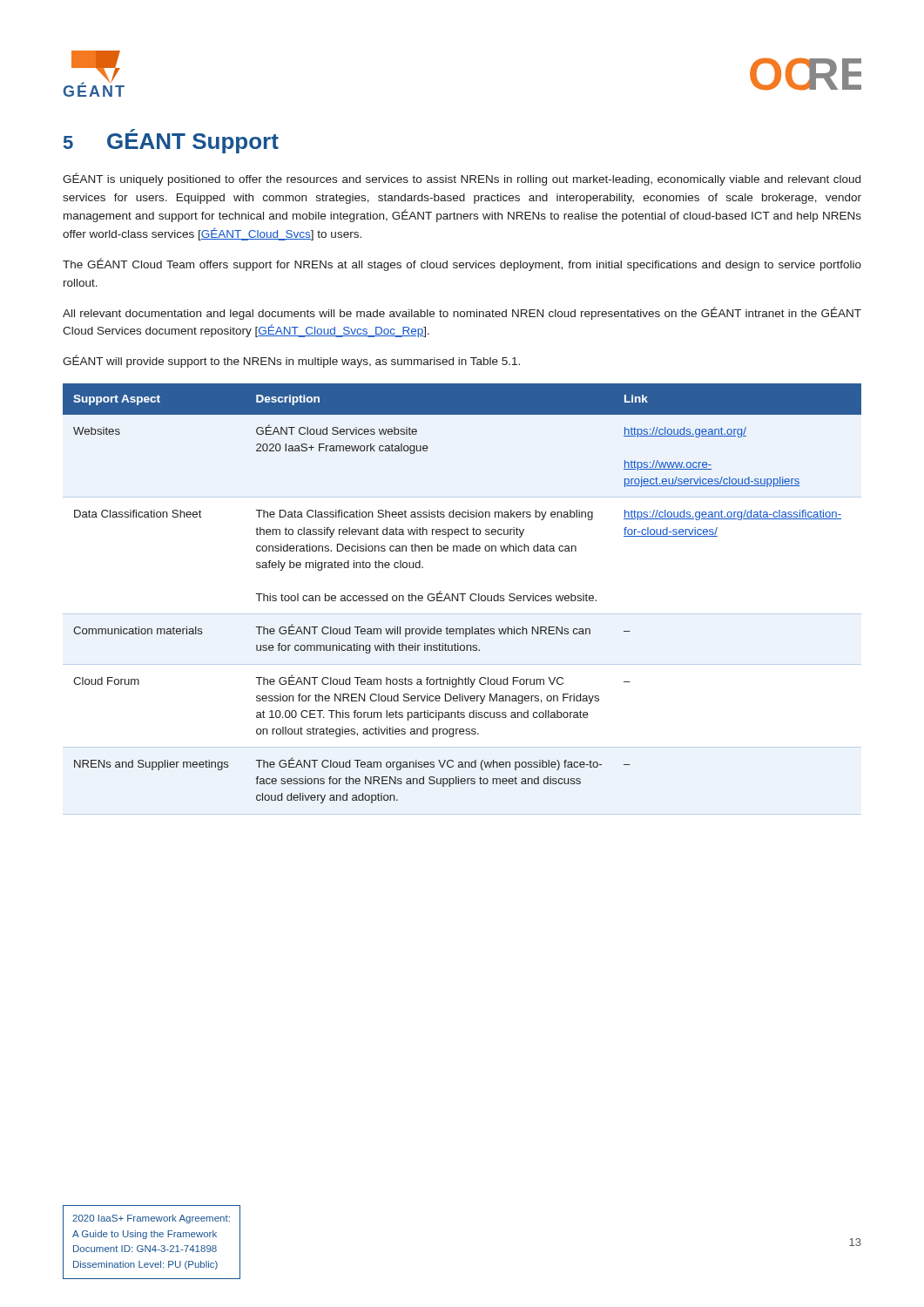This screenshot has height=1307, width=924.
Task: Navigate to the text block starting "GÉANT is uniquely positioned to offer the resources"
Action: [462, 206]
